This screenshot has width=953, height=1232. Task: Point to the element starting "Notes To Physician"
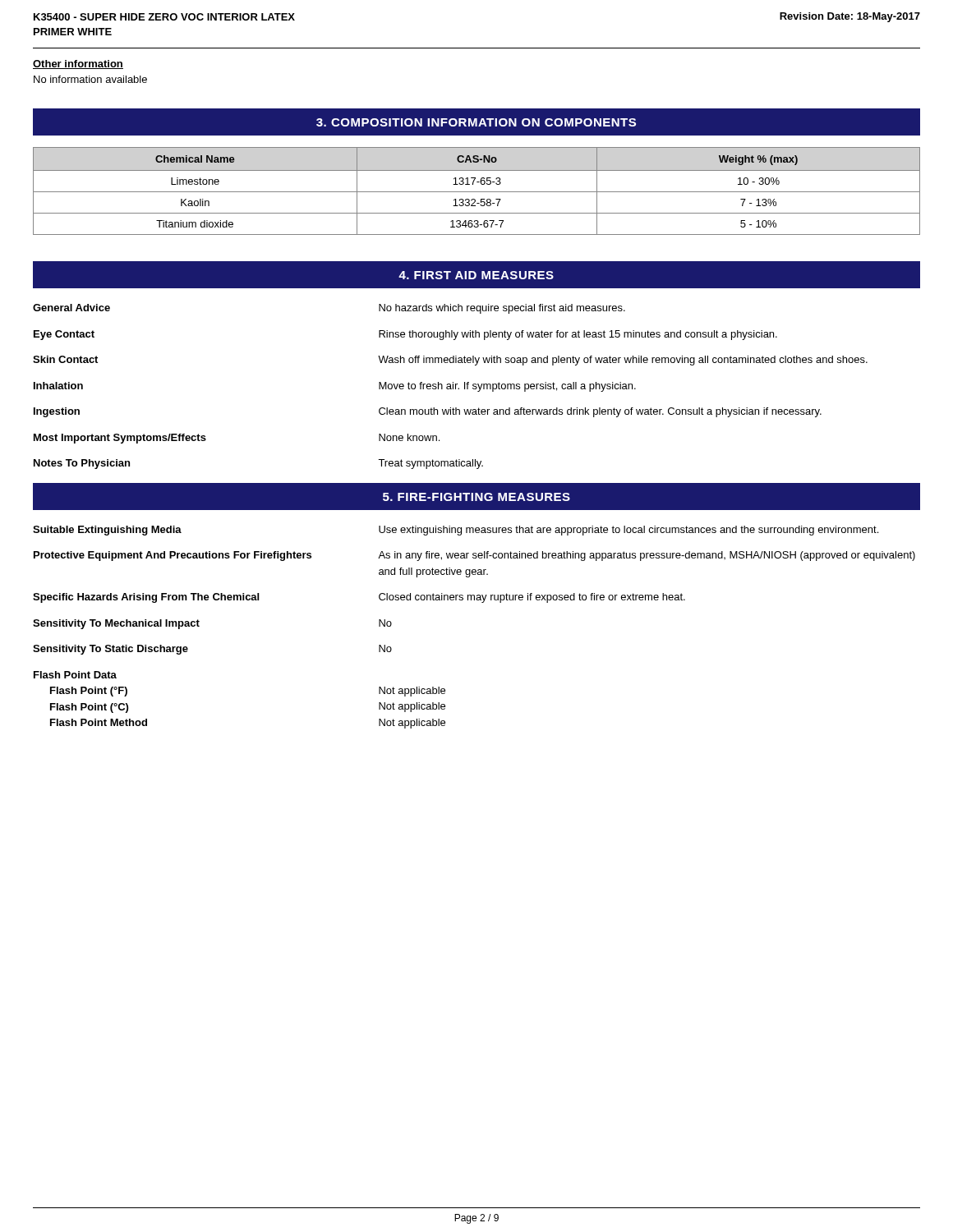[x=82, y=463]
